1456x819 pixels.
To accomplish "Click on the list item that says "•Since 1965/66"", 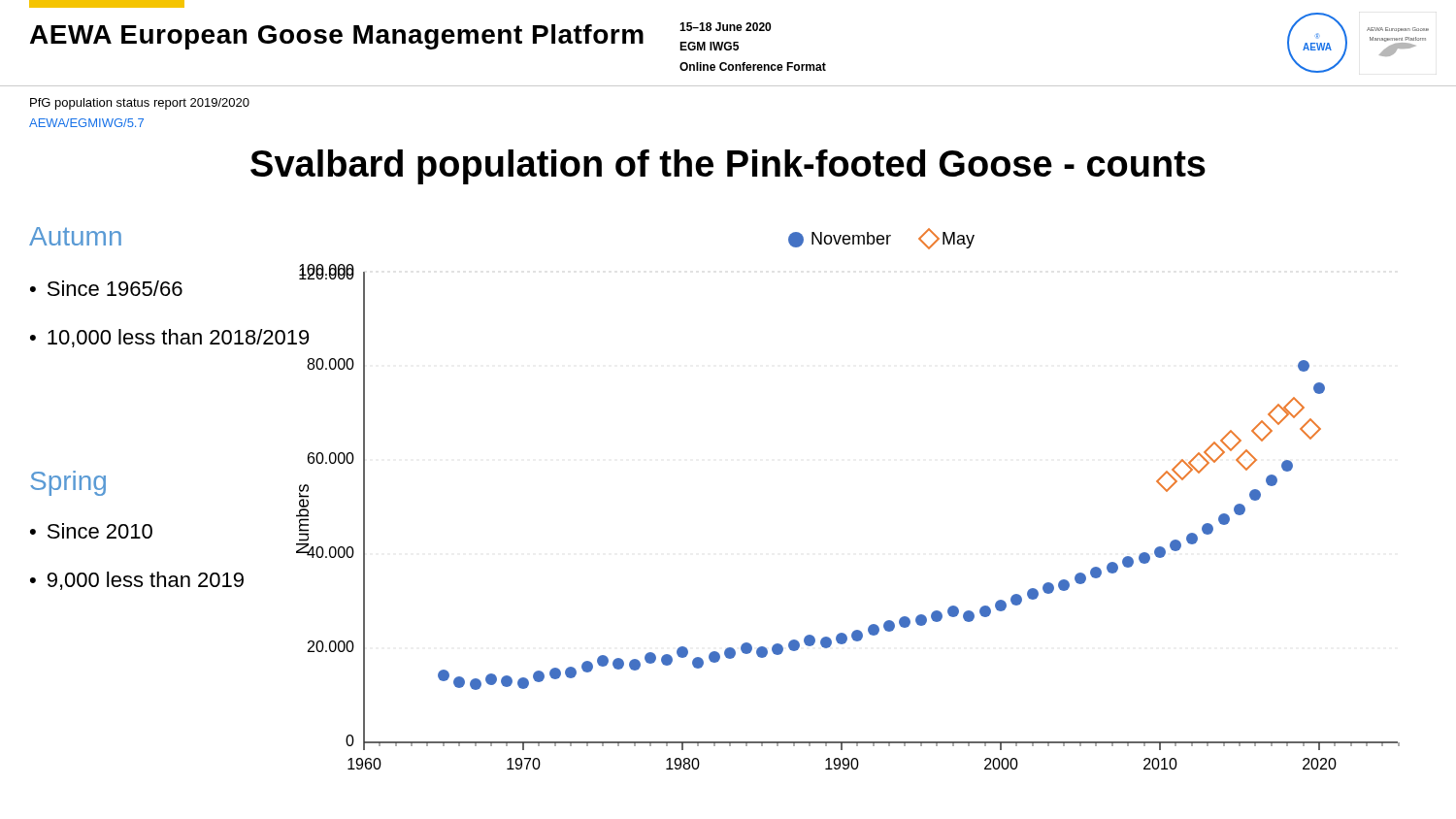I will point(106,289).
